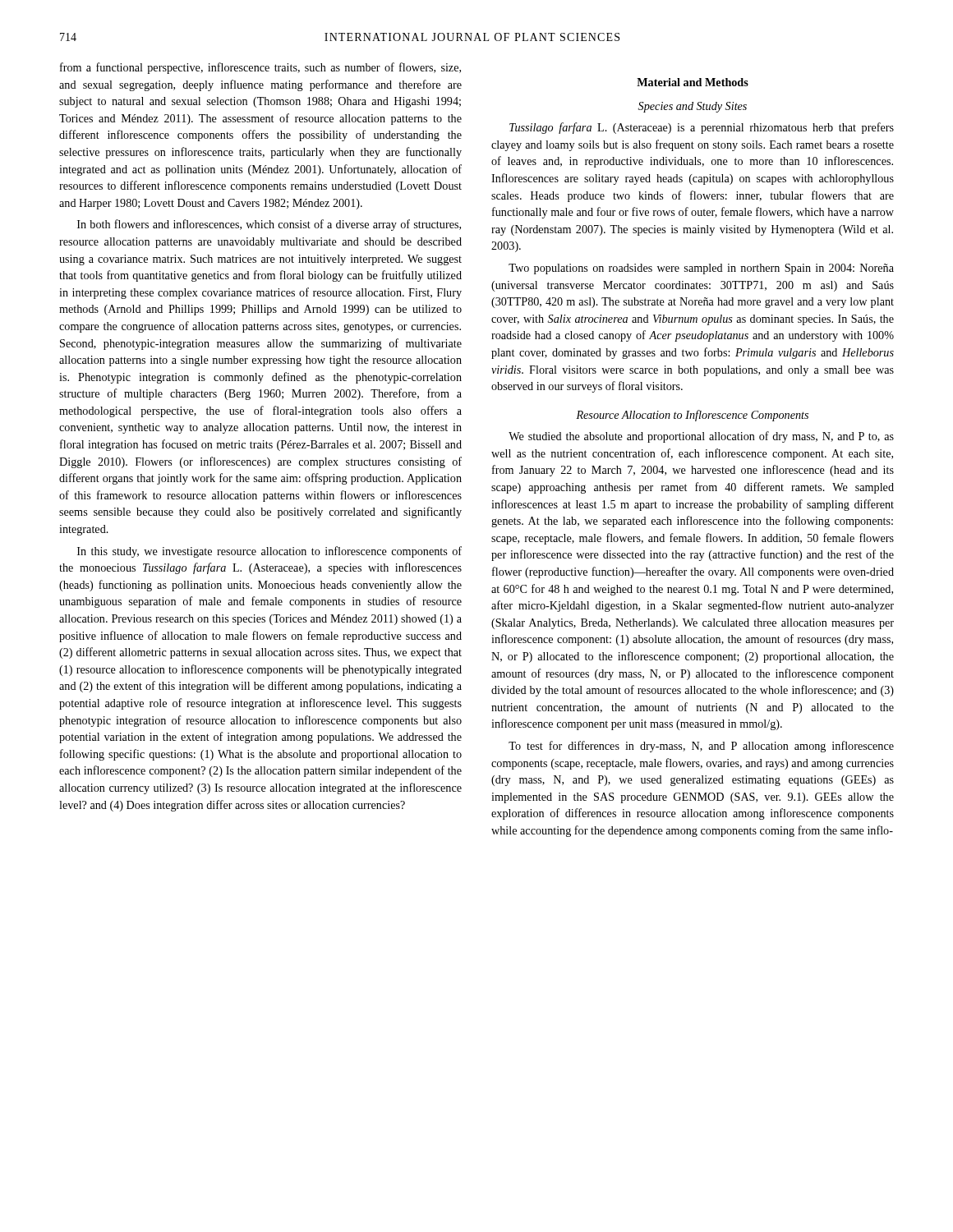Find the block on this page that starts "In this study,"

coord(260,678)
